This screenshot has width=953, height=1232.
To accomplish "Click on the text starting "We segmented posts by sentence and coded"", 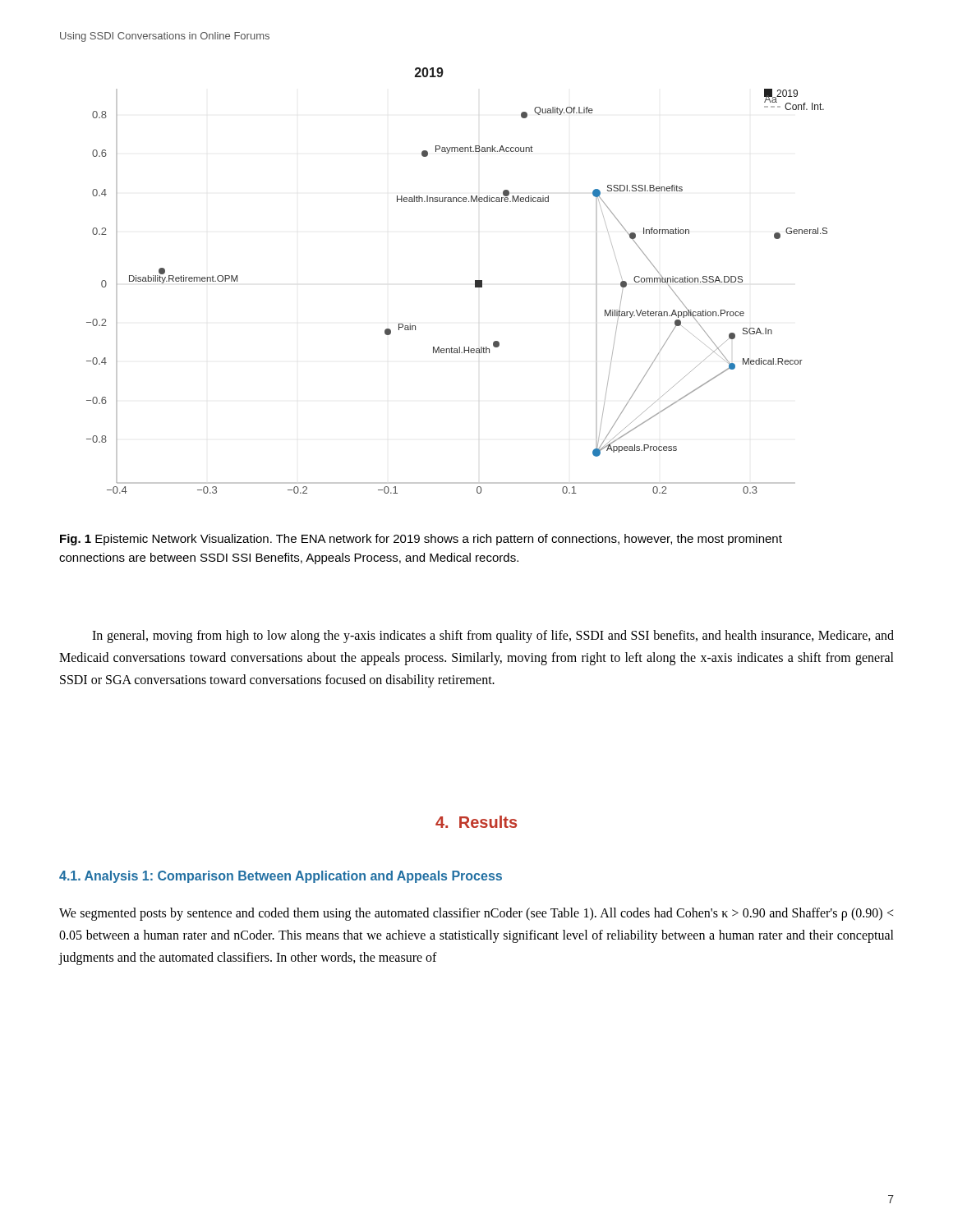I will tap(476, 935).
